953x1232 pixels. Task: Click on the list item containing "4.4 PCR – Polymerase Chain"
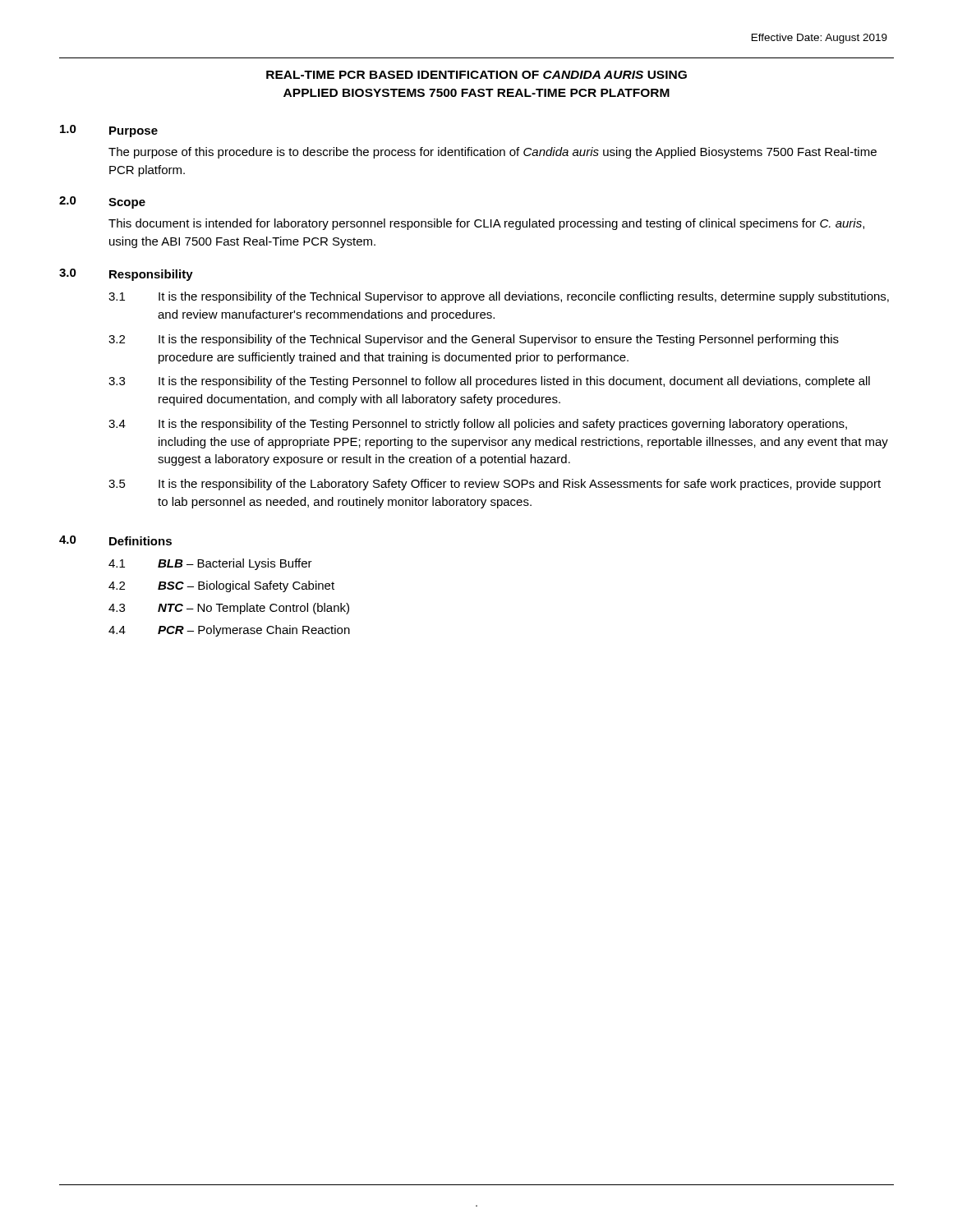(x=229, y=631)
